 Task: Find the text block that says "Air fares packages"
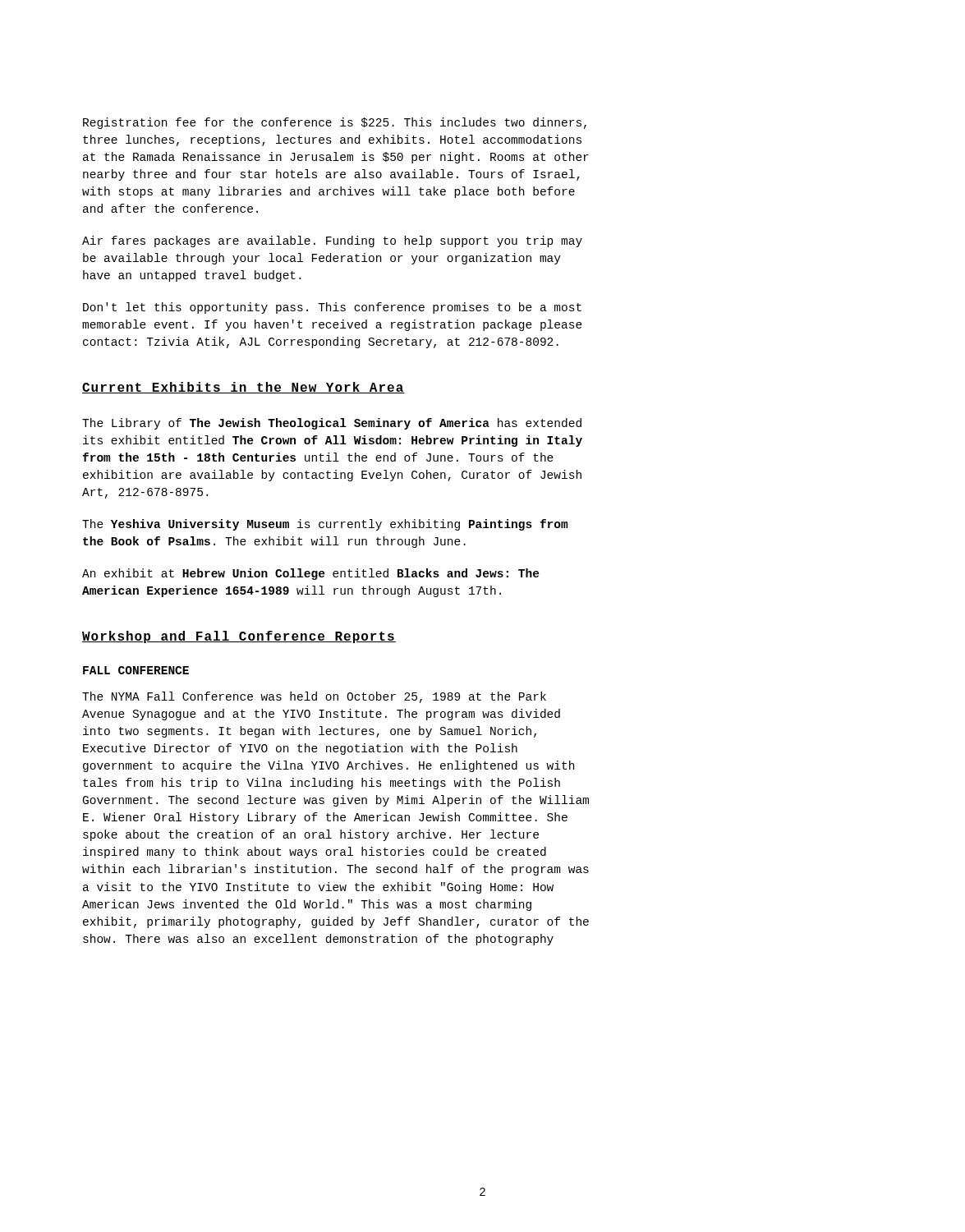coord(332,259)
